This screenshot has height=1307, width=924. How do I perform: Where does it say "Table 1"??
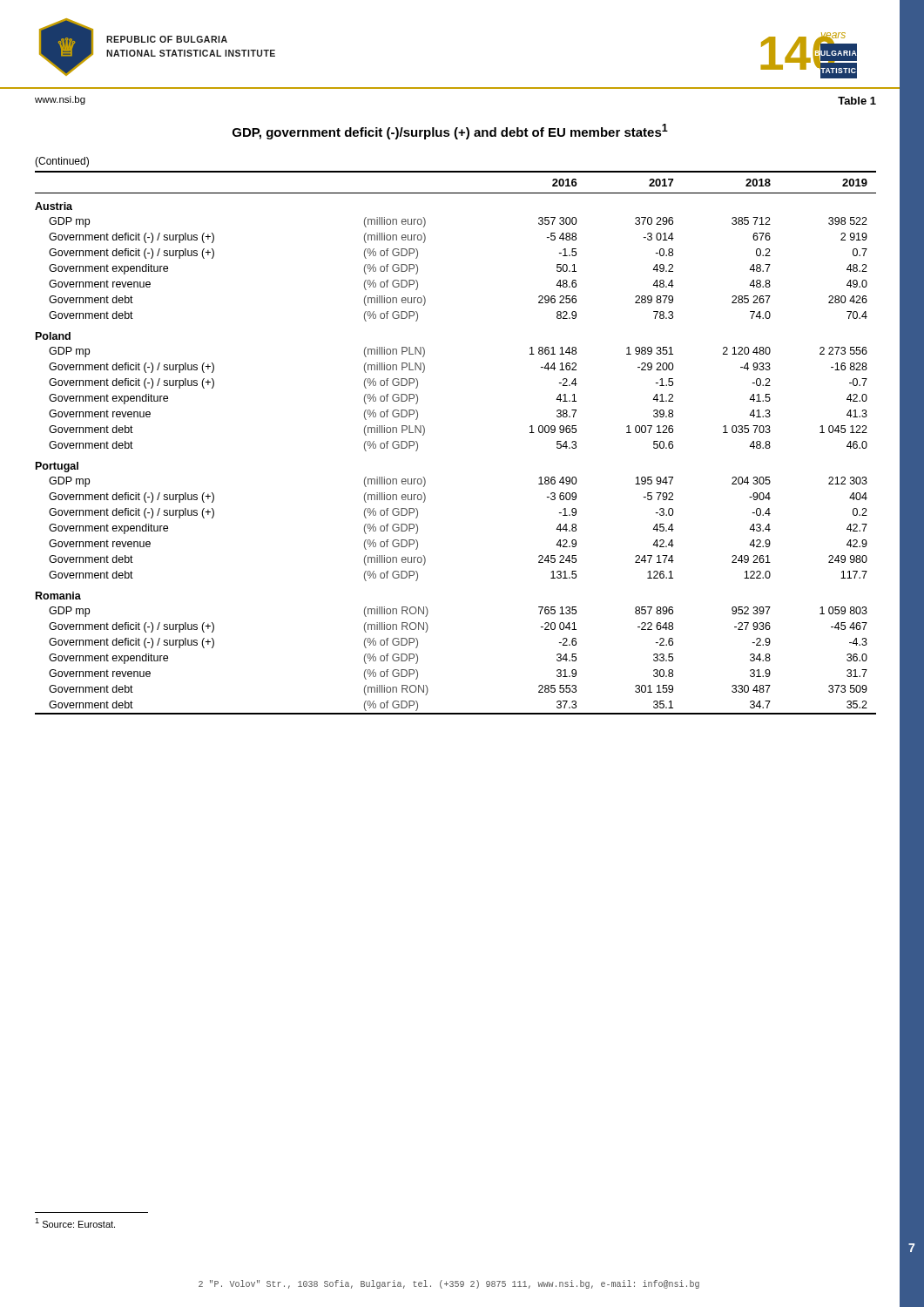click(857, 101)
